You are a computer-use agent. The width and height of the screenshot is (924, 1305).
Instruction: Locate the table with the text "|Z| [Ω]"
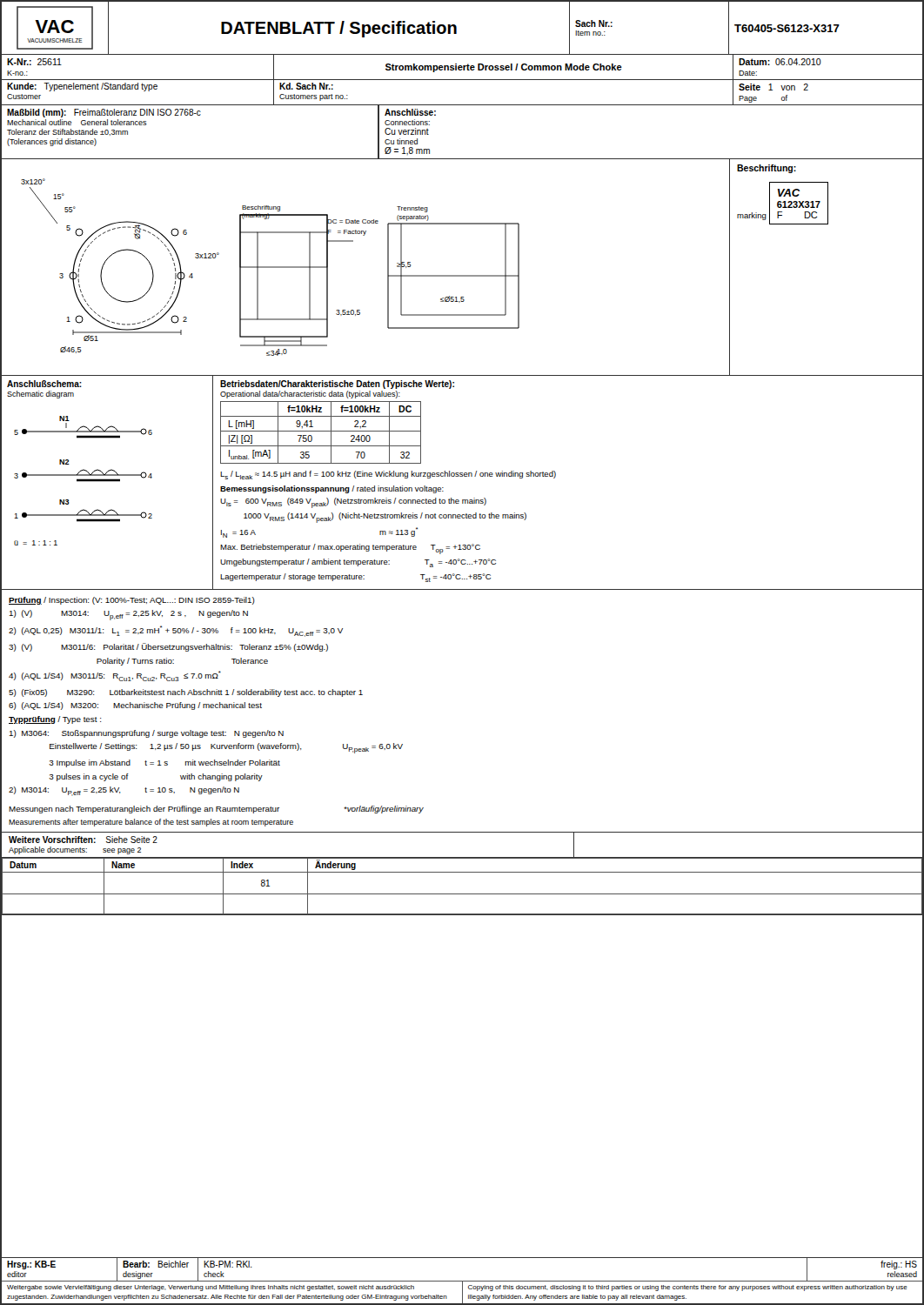[x=568, y=432]
